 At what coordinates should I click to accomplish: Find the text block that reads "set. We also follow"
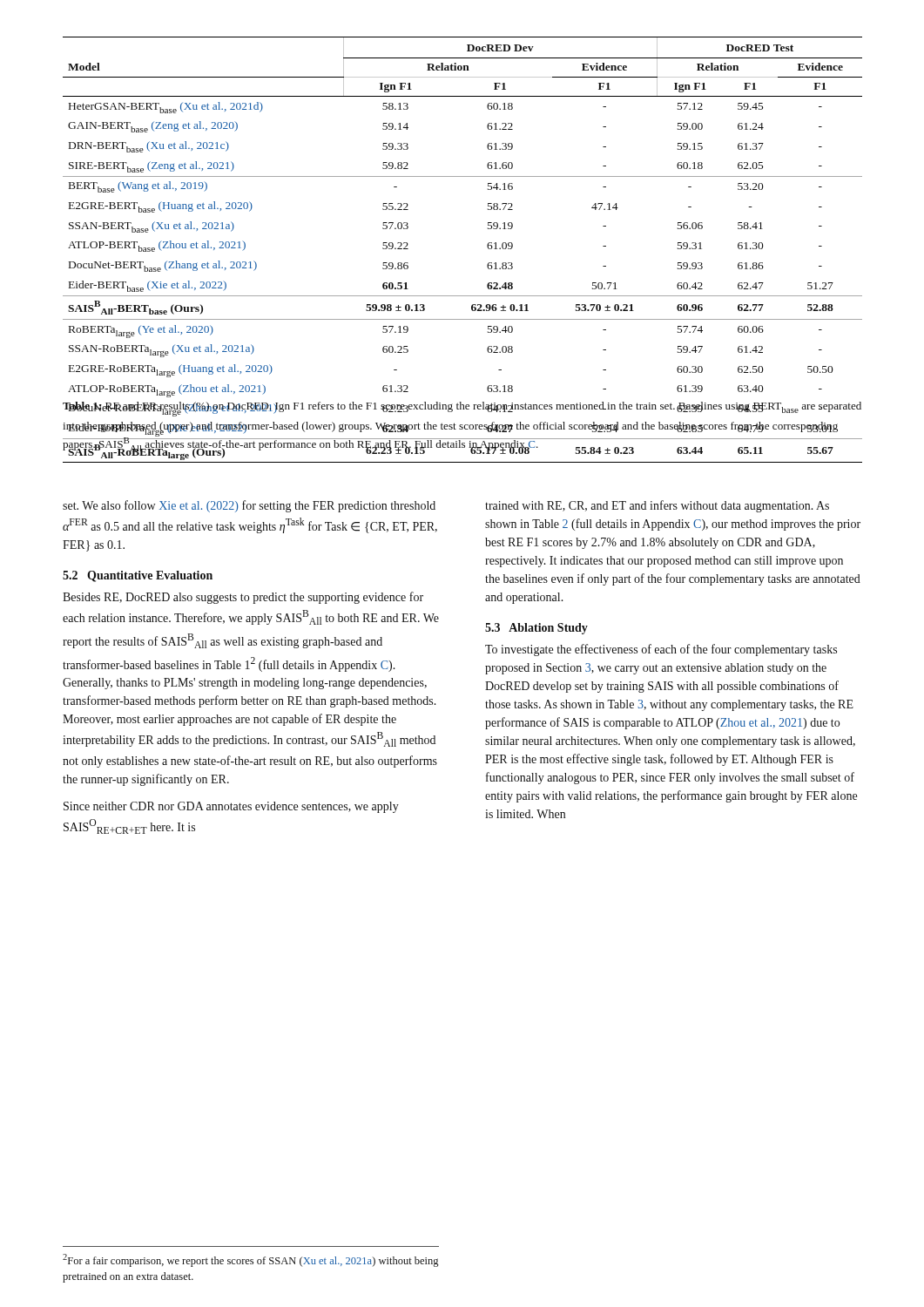click(x=250, y=525)
